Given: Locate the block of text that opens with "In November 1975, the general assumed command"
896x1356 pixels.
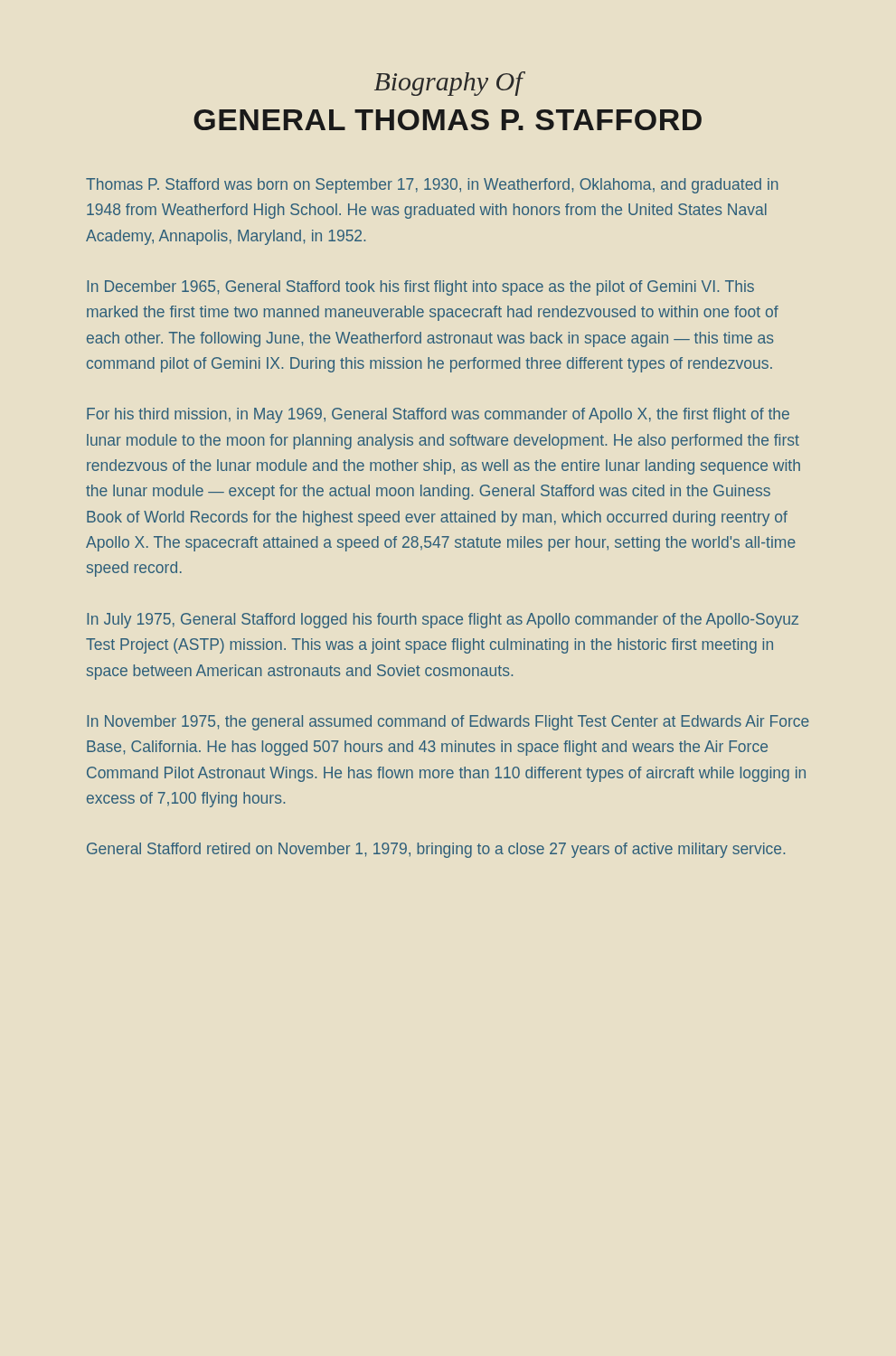Looking at the screenshot, I should point(448,760).
